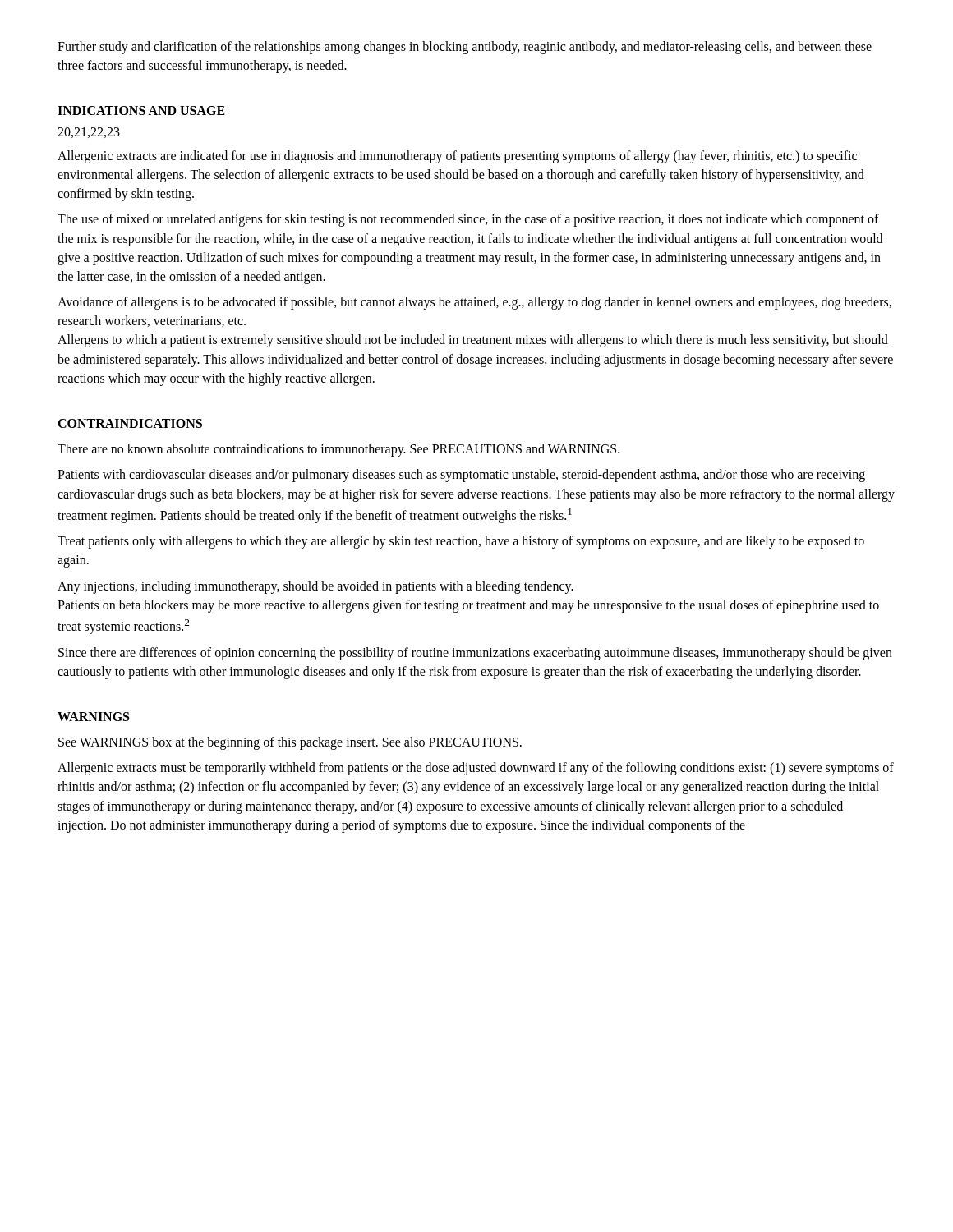Find the text starting "Allergenic extracts are indicated for"
Screen dimensions: 1232x953
(461, 175)
